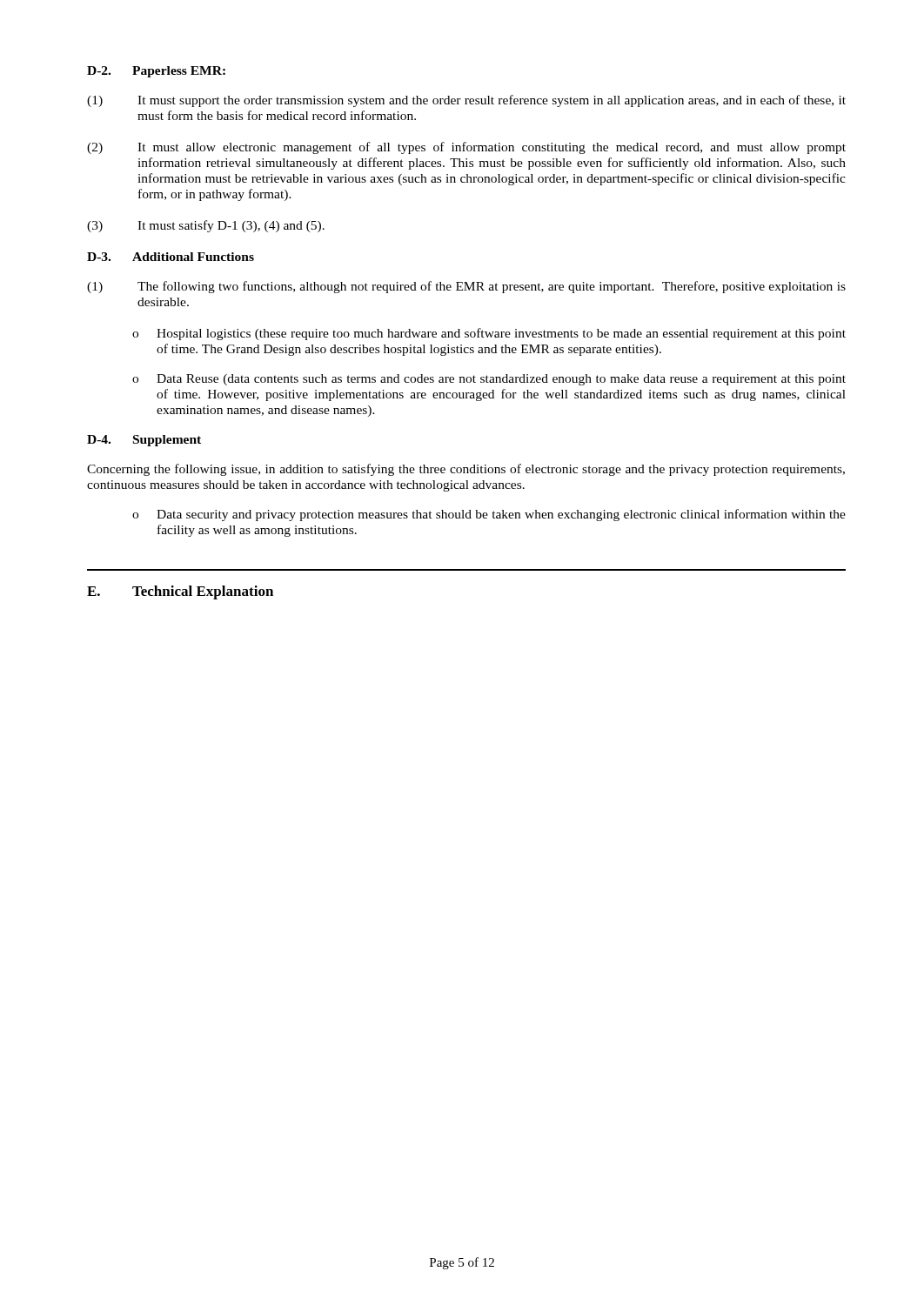
Task: Navigate to the element starting "E. Technical Explanation"
Action: pyautogui.click(x=180, y=592)
